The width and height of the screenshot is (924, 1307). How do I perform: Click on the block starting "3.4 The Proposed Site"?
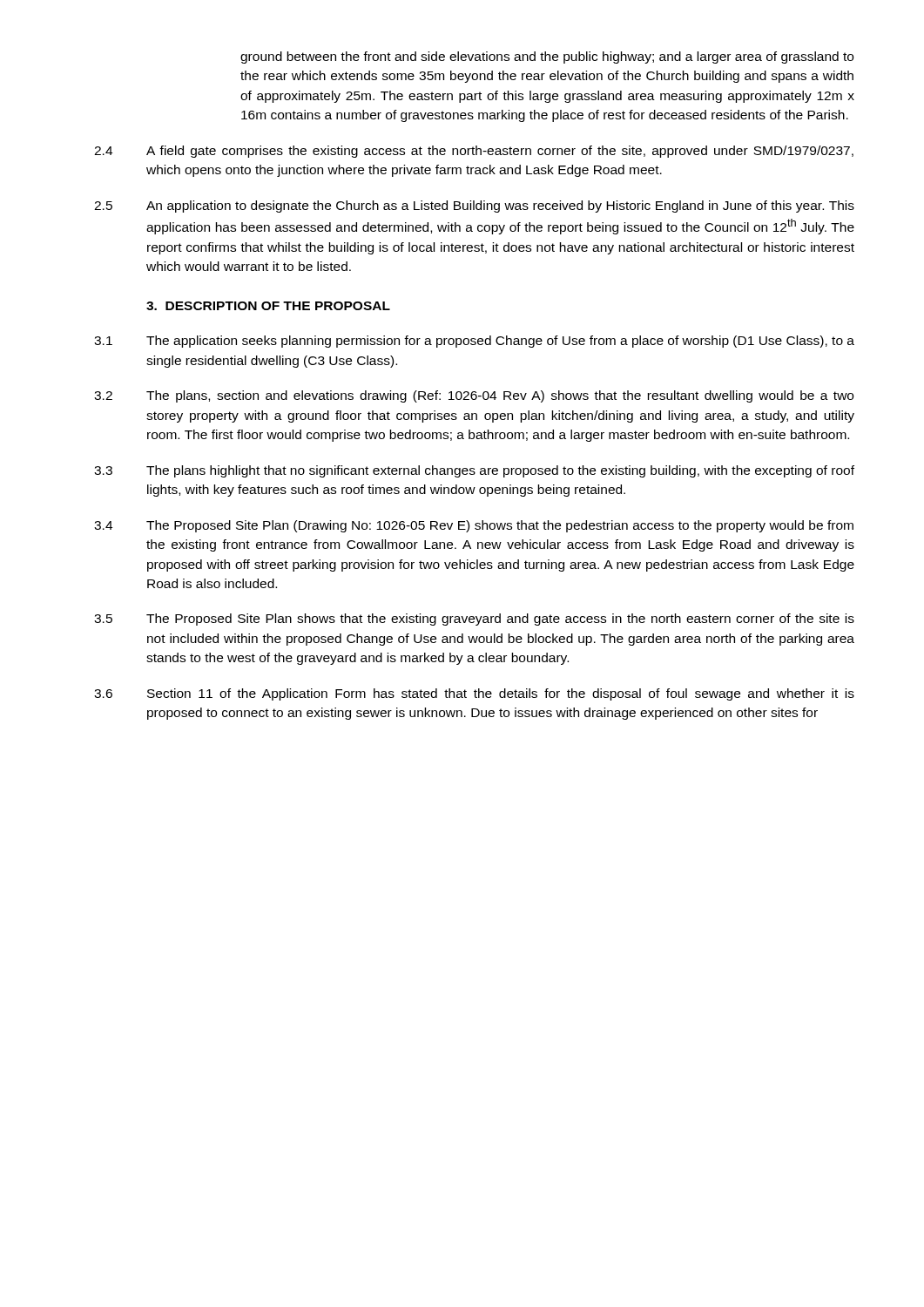(474, 555)
